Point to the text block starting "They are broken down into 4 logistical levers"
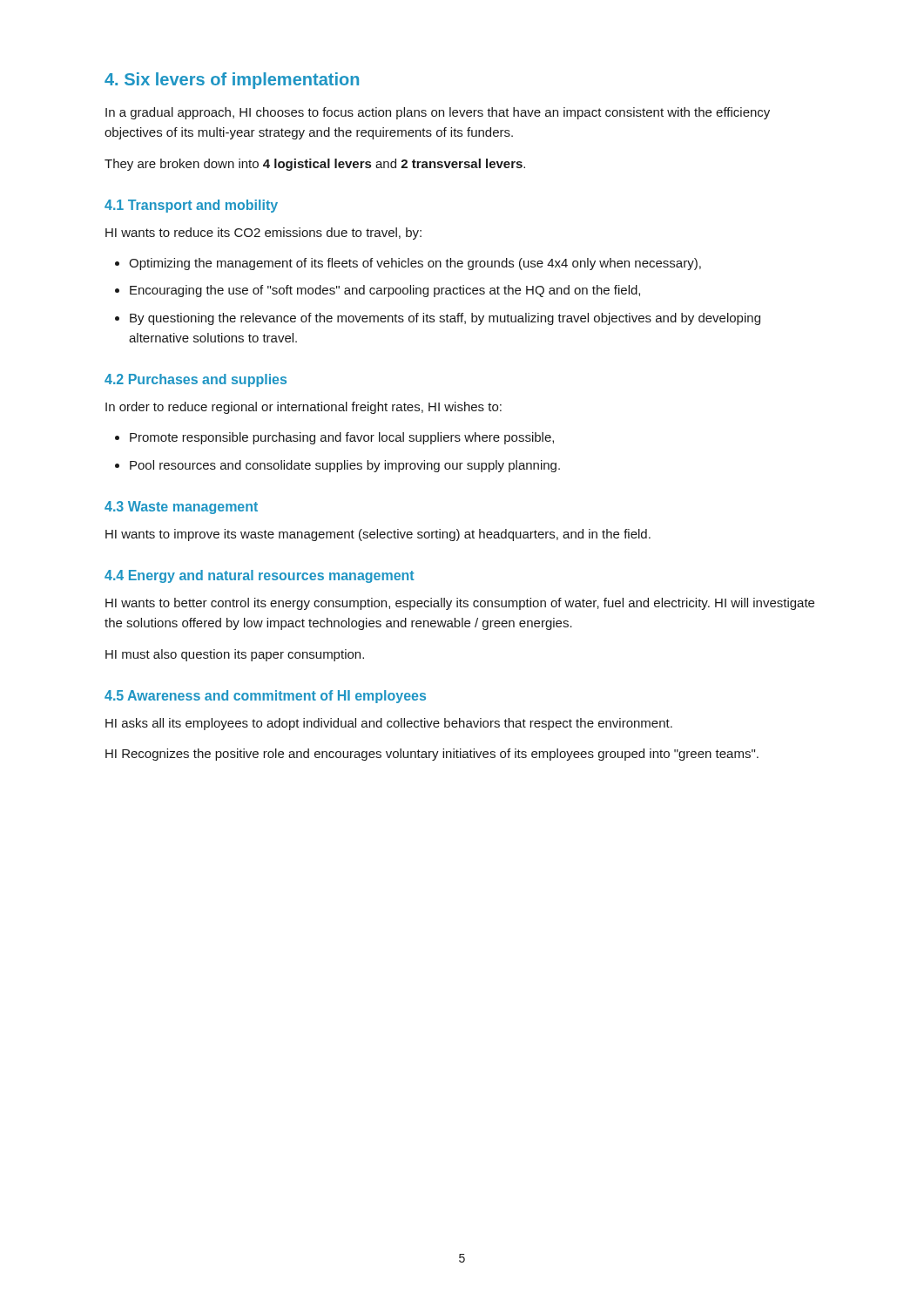Viewport: 924px width, 1307px height. [462, 163]
